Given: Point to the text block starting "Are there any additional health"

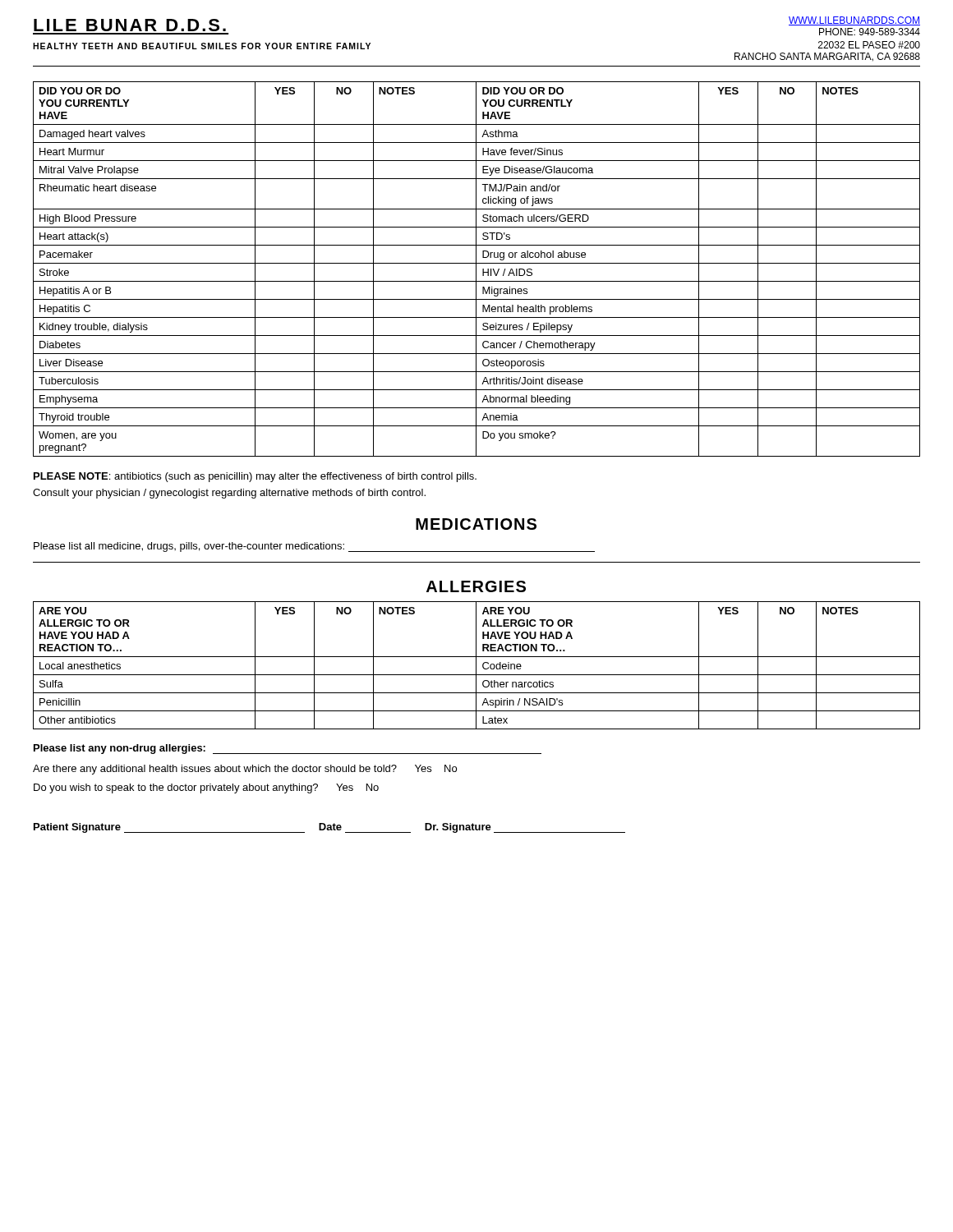Looking at the screenshot, I should (245, 770).
